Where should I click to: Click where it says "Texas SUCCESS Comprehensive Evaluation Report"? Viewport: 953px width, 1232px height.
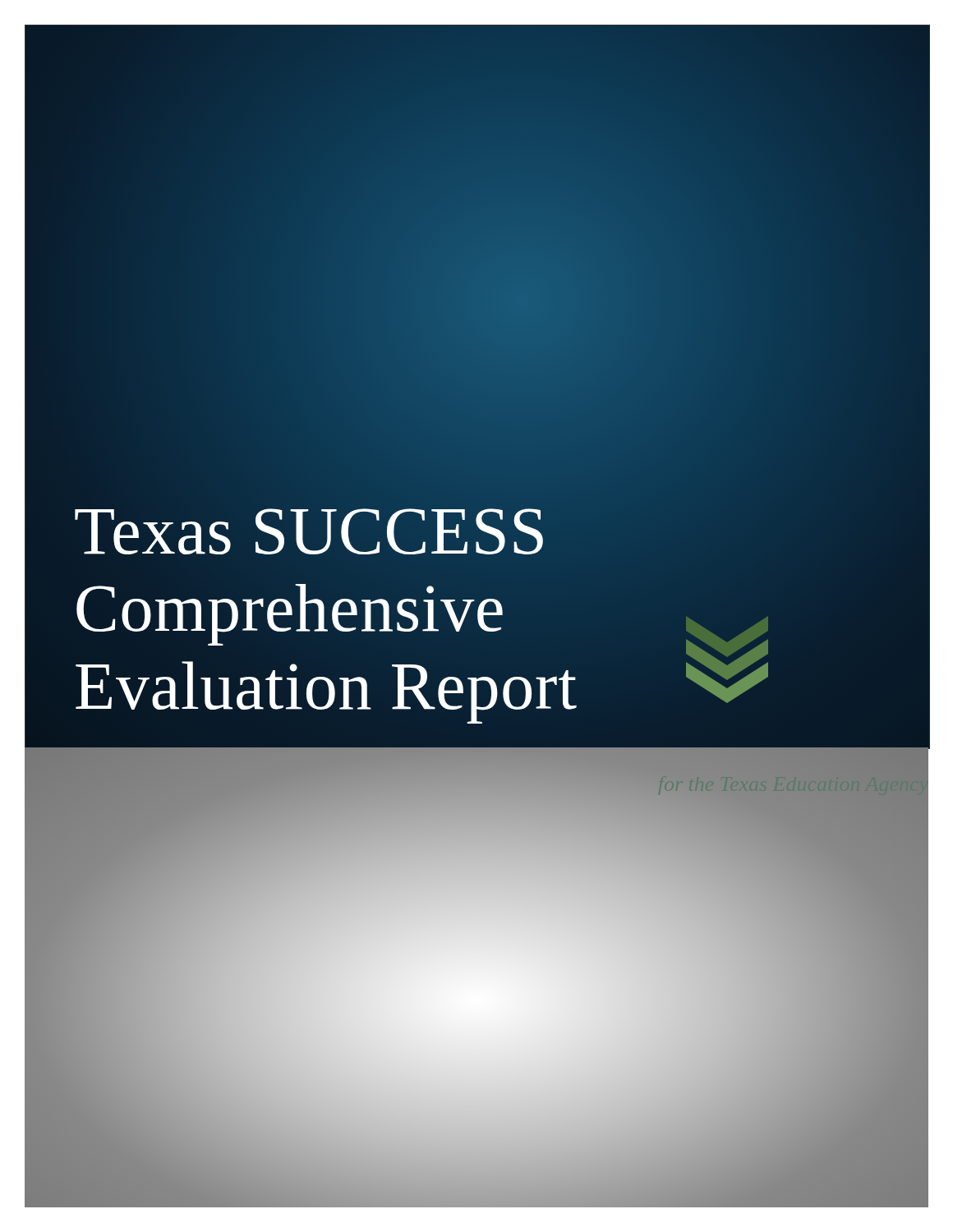[326, 608]
